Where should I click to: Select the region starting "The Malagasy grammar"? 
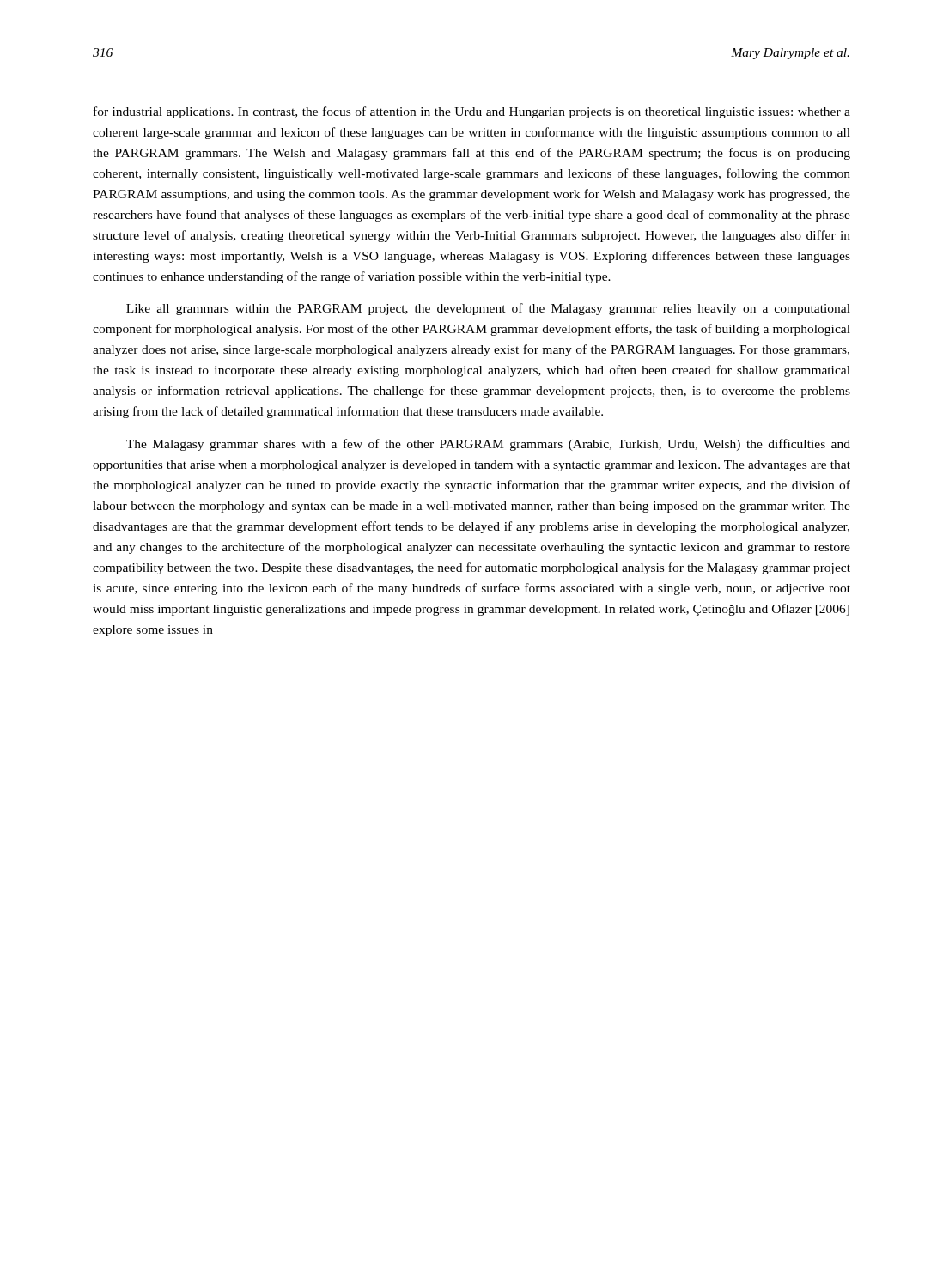point(472,536)
